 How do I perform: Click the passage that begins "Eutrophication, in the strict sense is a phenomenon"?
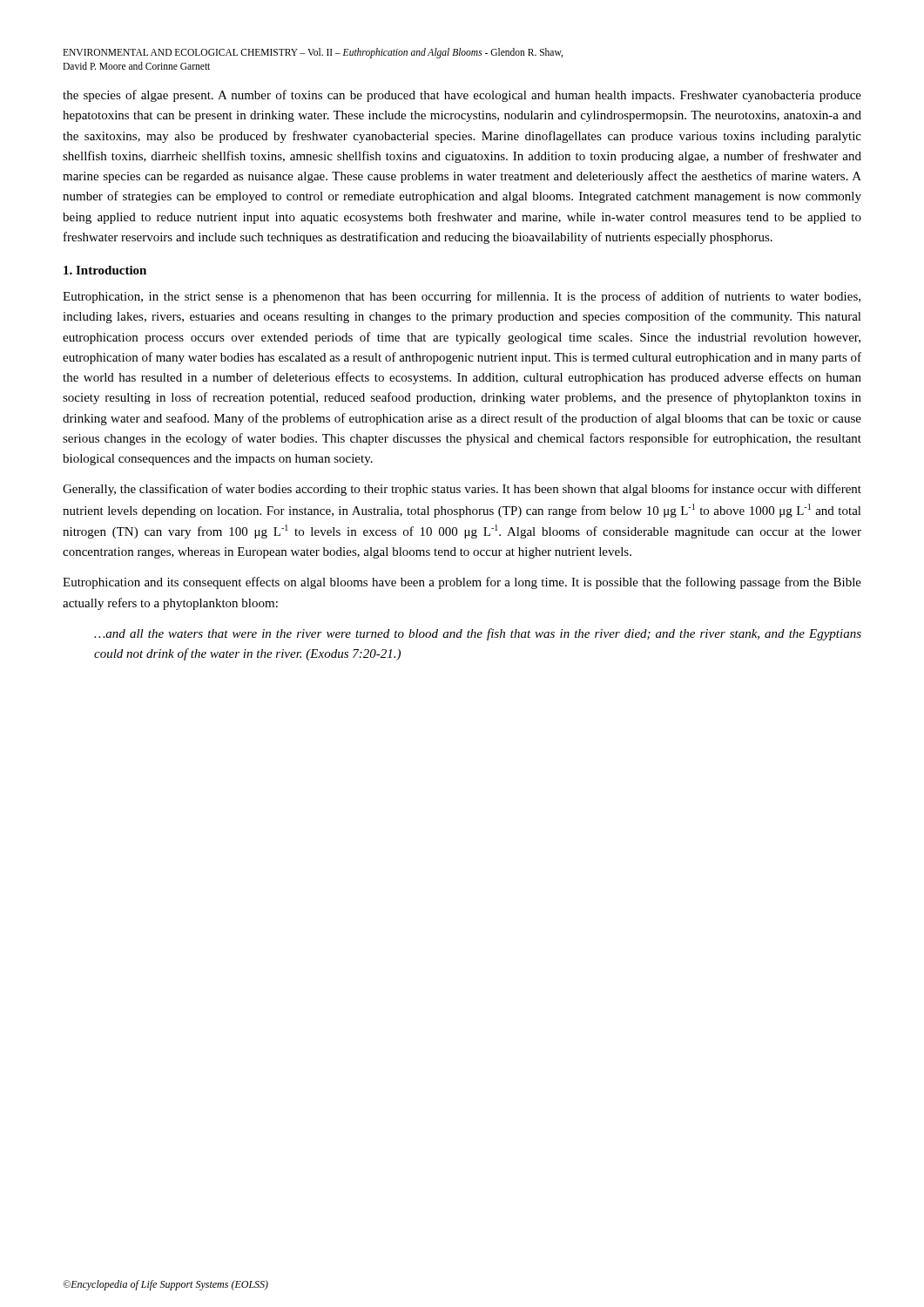click(462, 378)
